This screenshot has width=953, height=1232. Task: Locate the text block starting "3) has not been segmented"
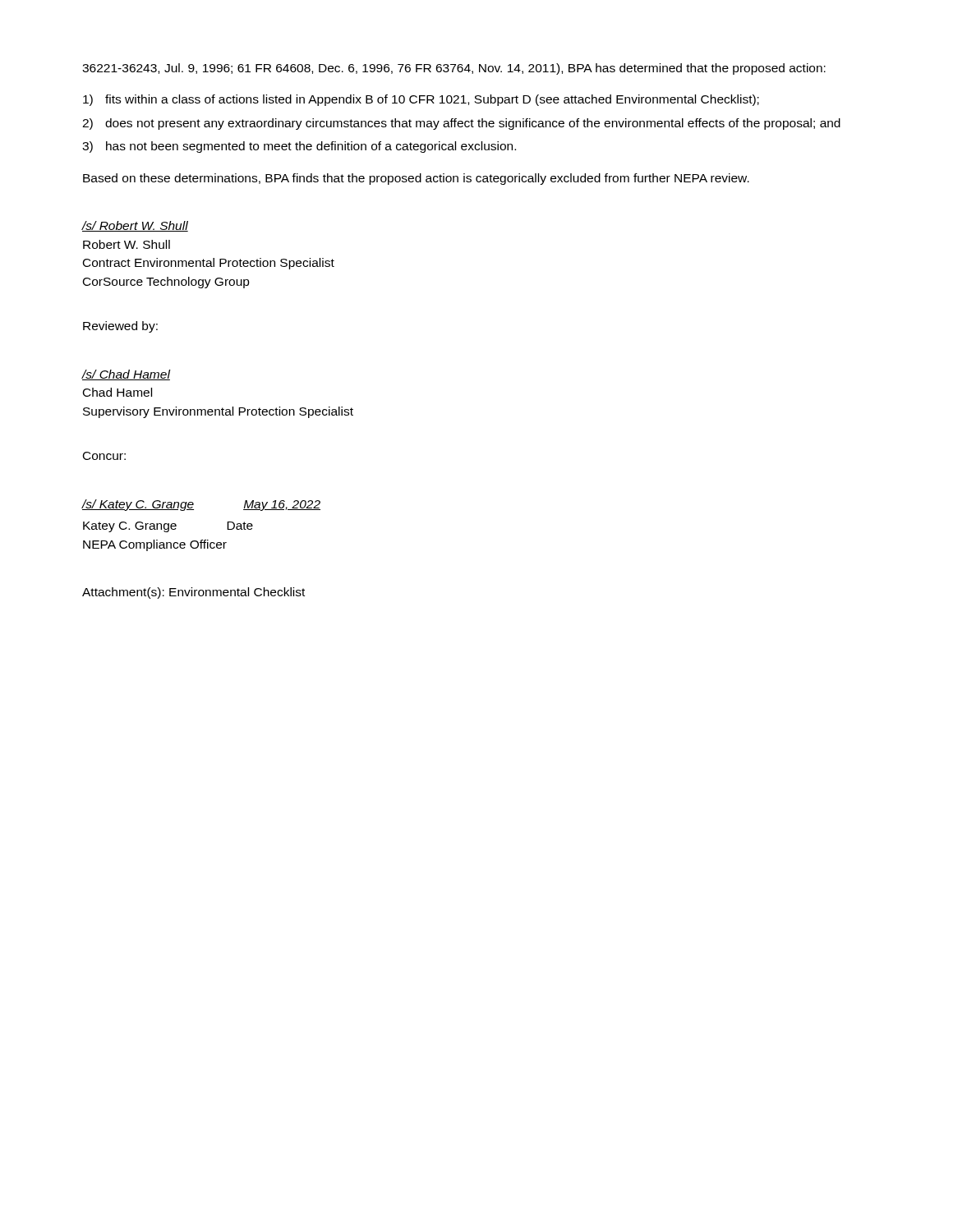pos(476,147)
